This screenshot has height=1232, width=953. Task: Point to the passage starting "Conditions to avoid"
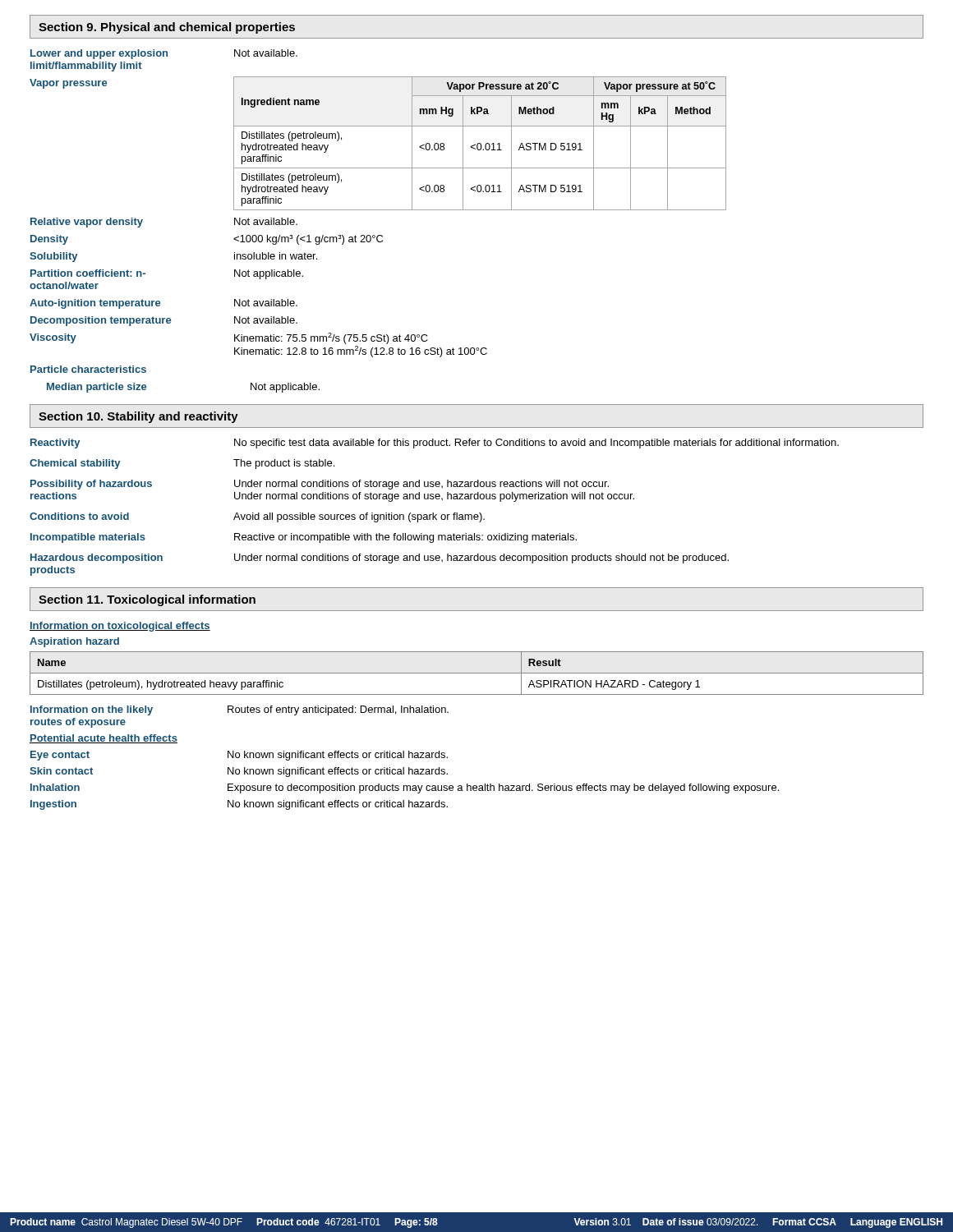pos(476,516)
